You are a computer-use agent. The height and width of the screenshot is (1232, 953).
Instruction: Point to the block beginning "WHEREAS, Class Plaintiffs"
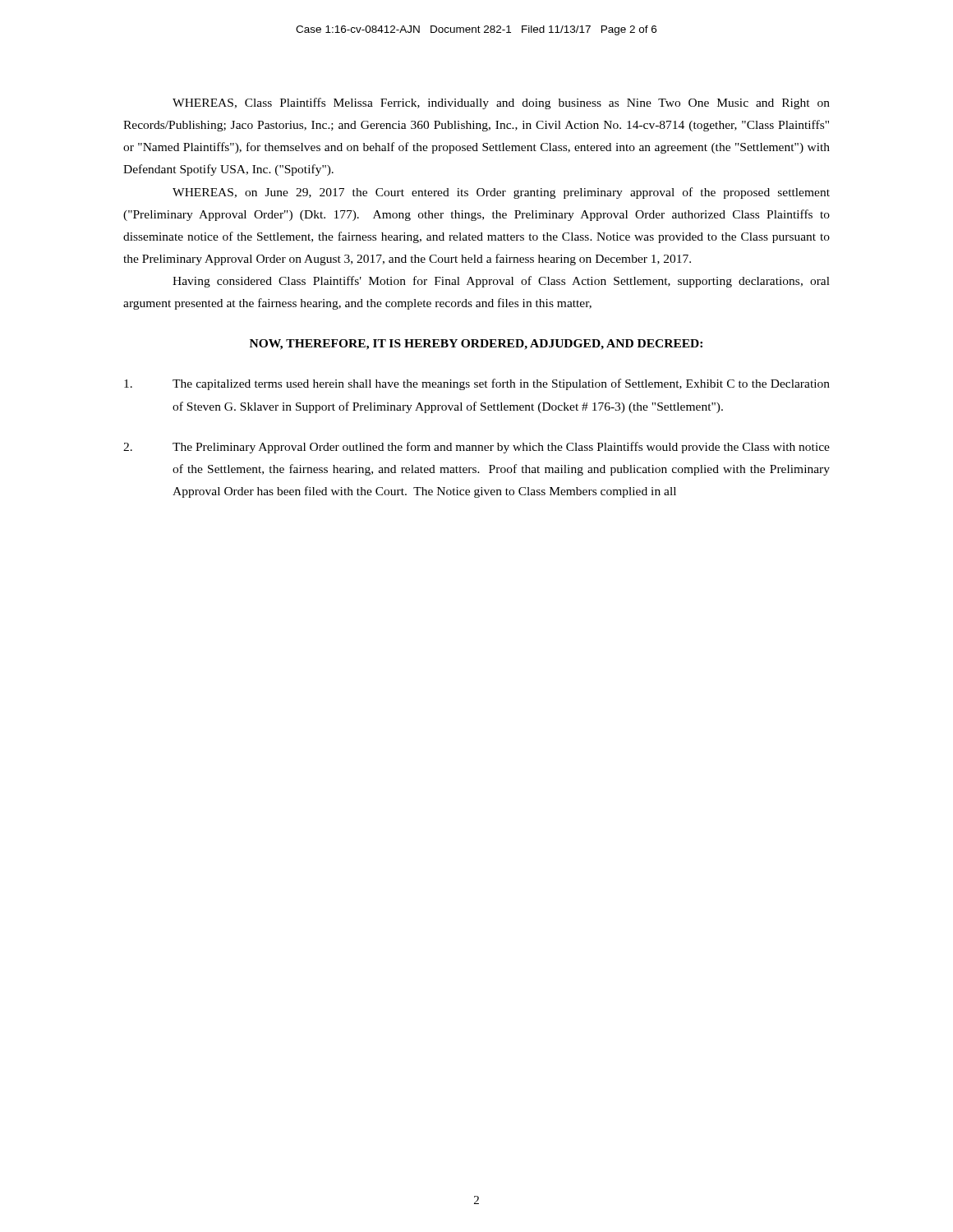click(x=476, y=136)
